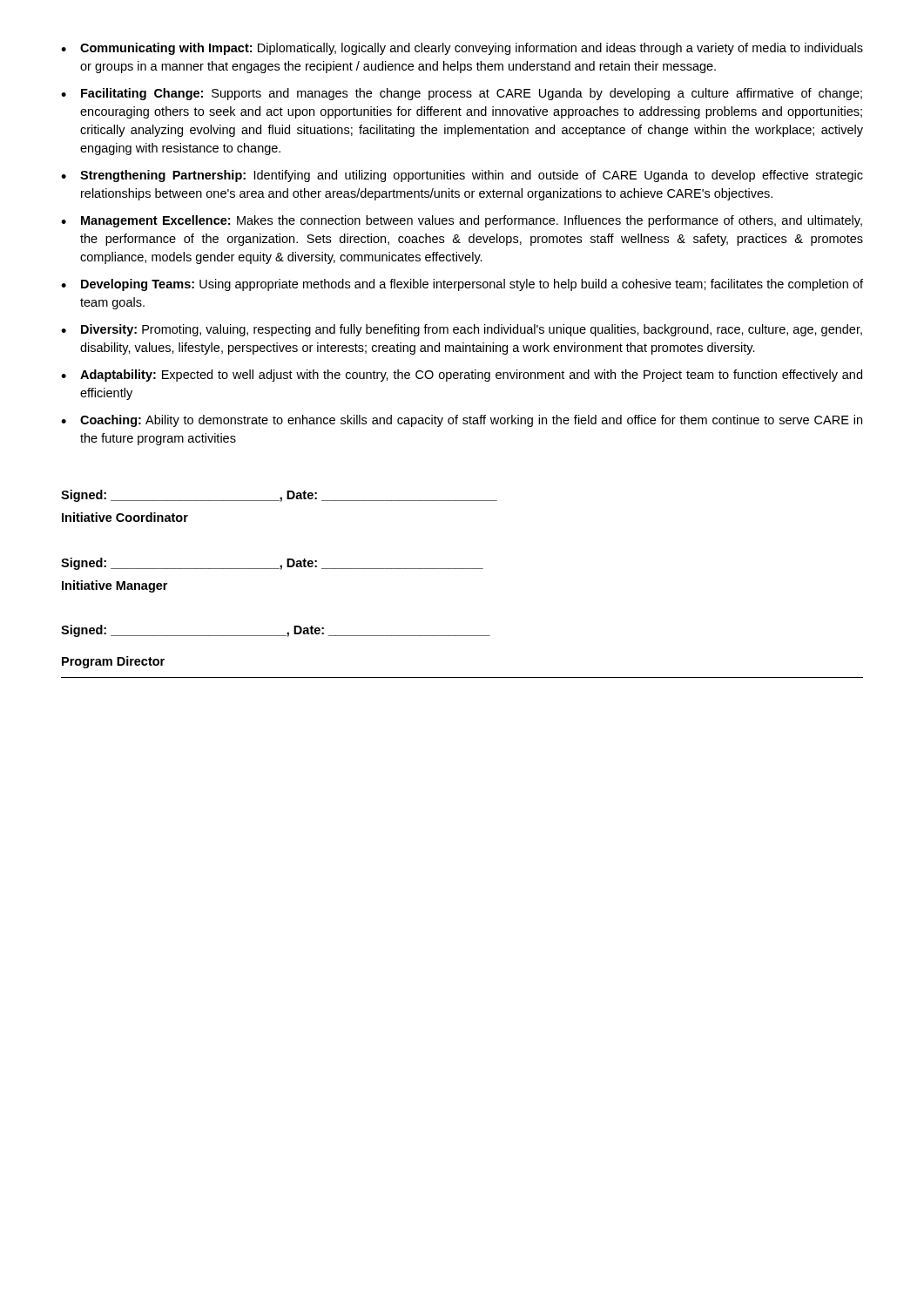Screen dimensions: 1307x924
Task: Locate the text with the text "Signed: ________________________, Date: _________________________ Initiative Coordinator"
Action: (462, 507)
